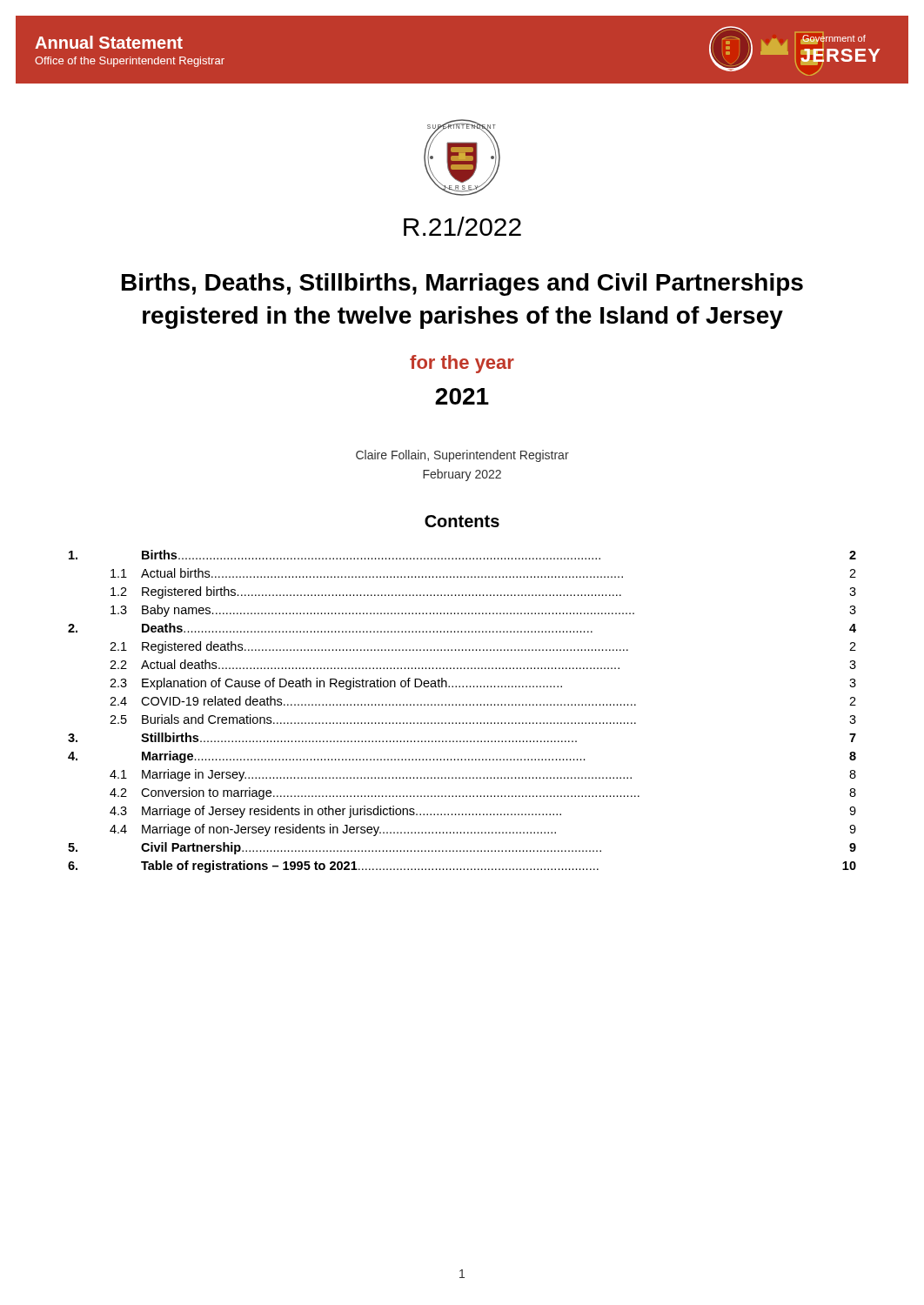Find the element starting "2.4 COVID-19 related deaths"
This screenshot has height=1305, width=924.
click(462, 701)
